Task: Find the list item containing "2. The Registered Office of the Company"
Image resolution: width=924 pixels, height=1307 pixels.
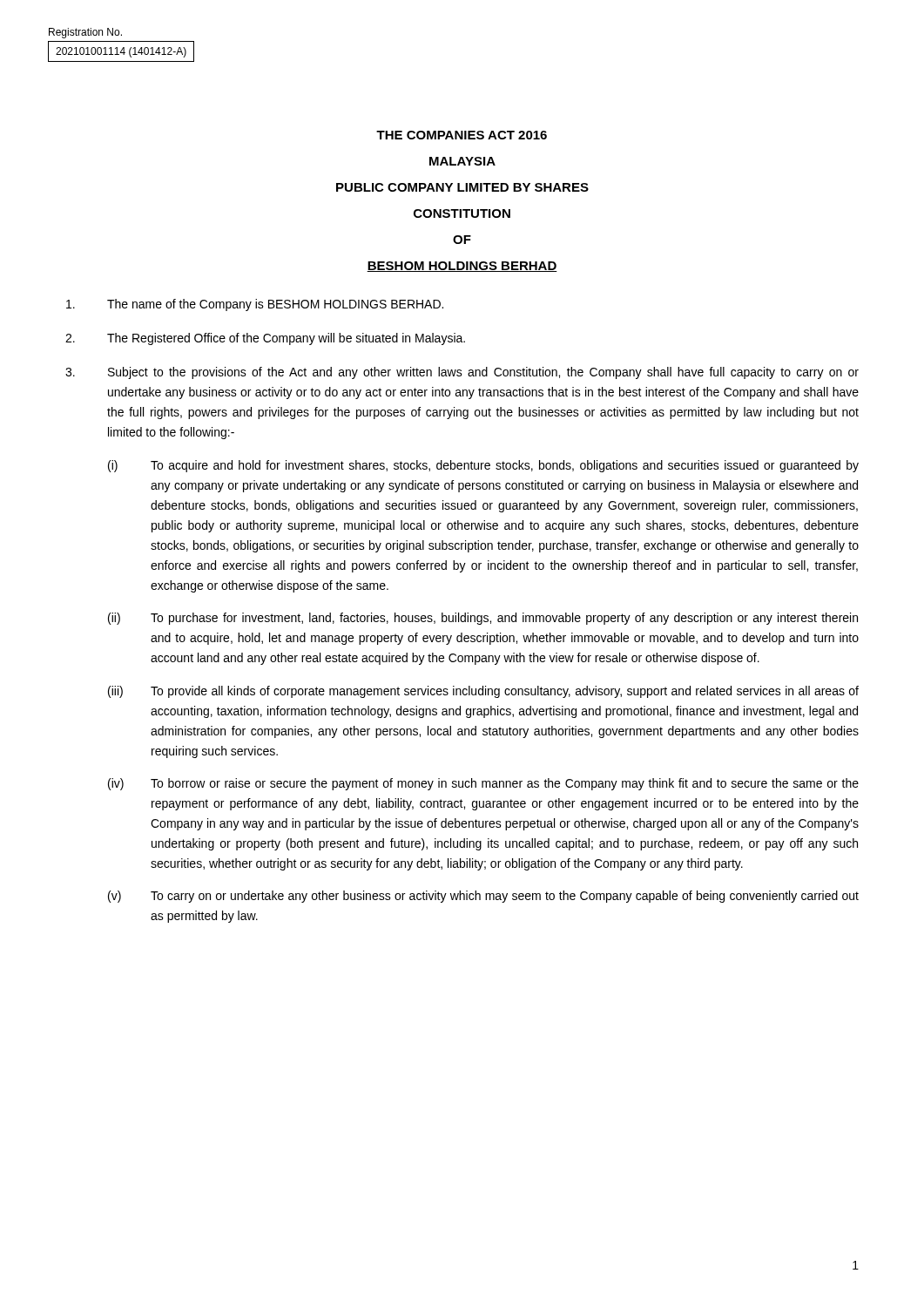Action: tap(462, 339)
